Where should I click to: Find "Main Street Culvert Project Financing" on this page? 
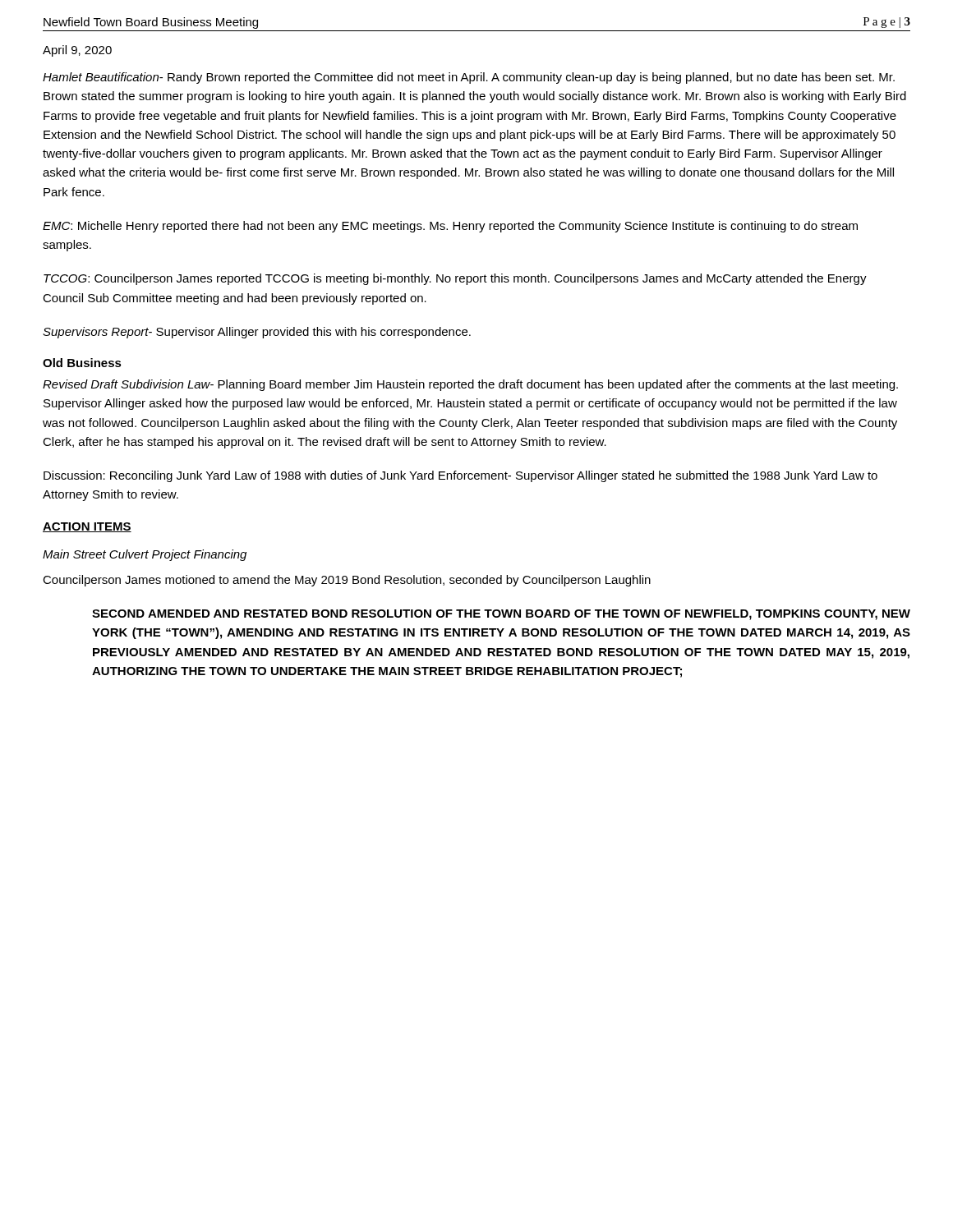pos(145,555)
